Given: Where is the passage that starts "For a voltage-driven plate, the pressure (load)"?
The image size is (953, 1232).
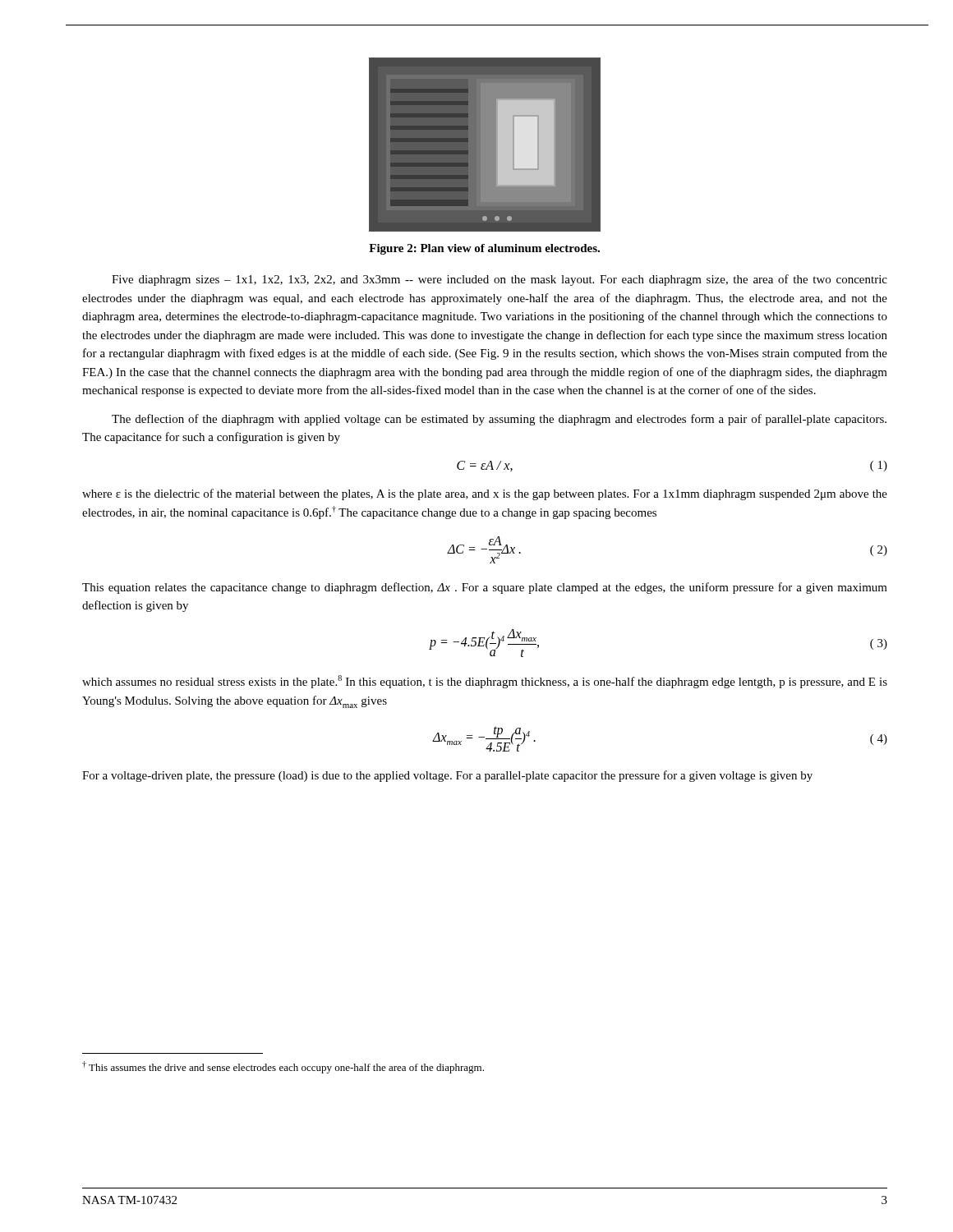Looking at the screenshot, I should coord(447,775).
